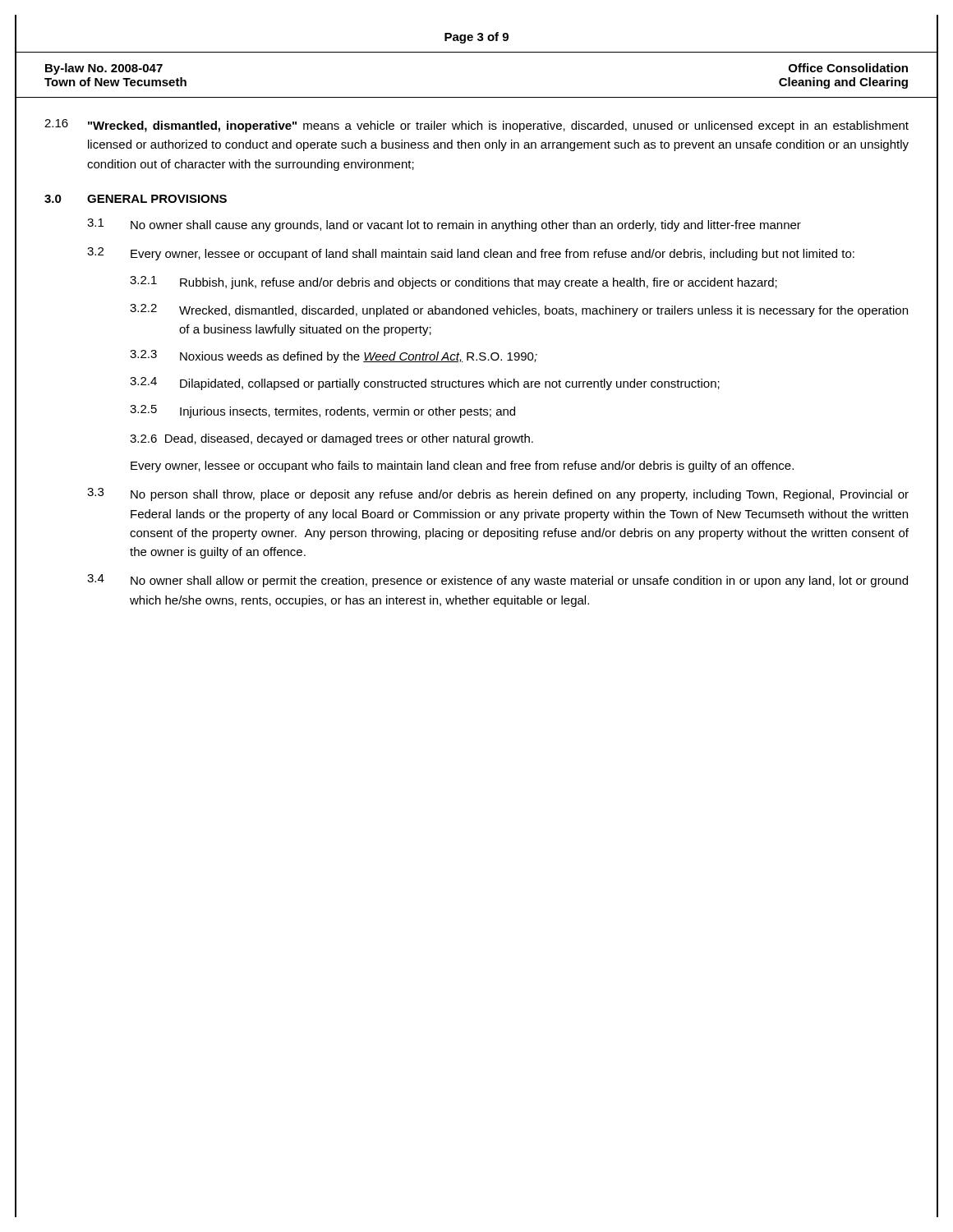This screenshot has width=953, height=1232.
Task: Select the list item that reads "3.2.3 Noxious weeds as defined"
Action: (x=334, y=356)
